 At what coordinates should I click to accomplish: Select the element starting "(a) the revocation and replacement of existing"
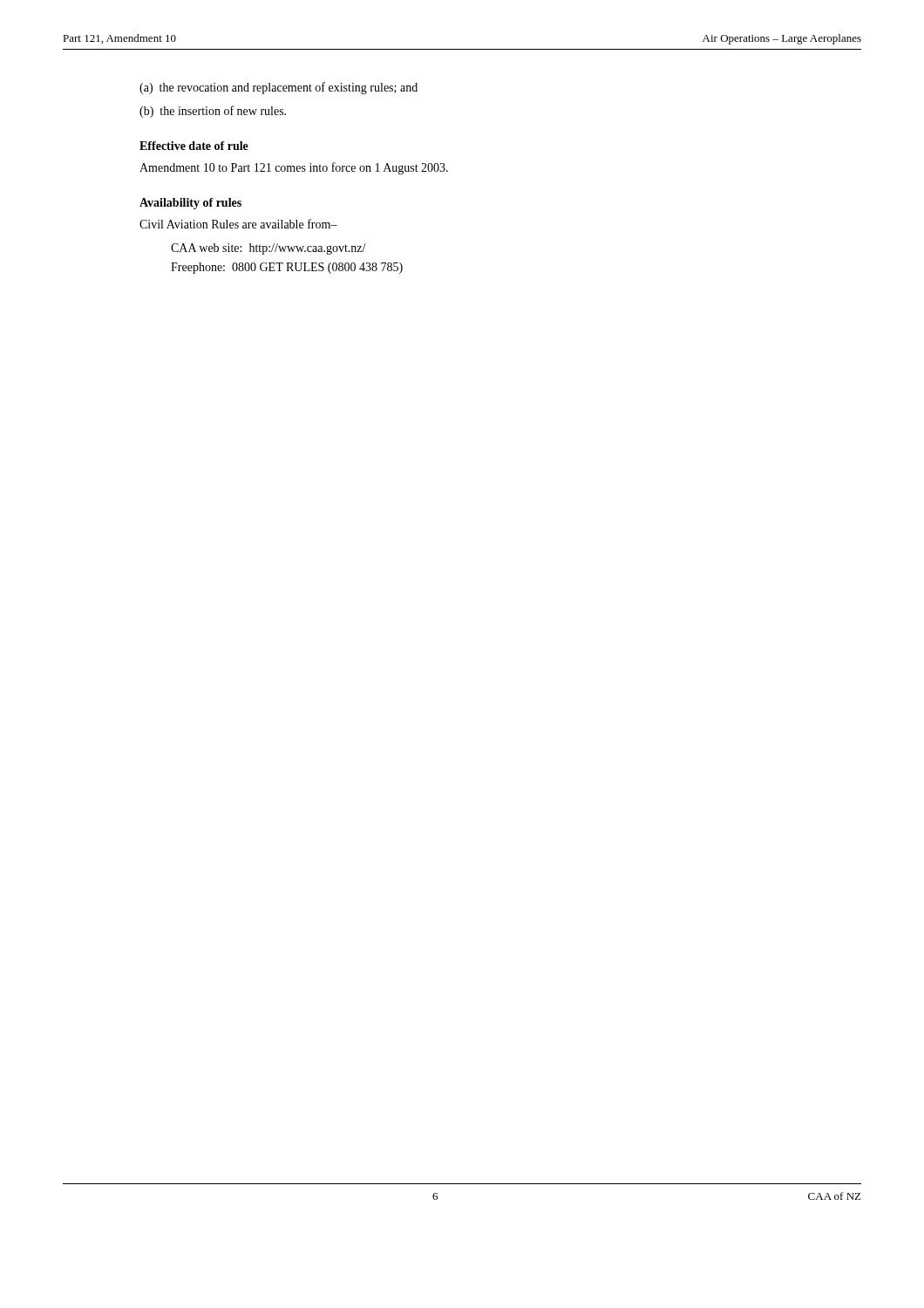[x=279, y=88]
